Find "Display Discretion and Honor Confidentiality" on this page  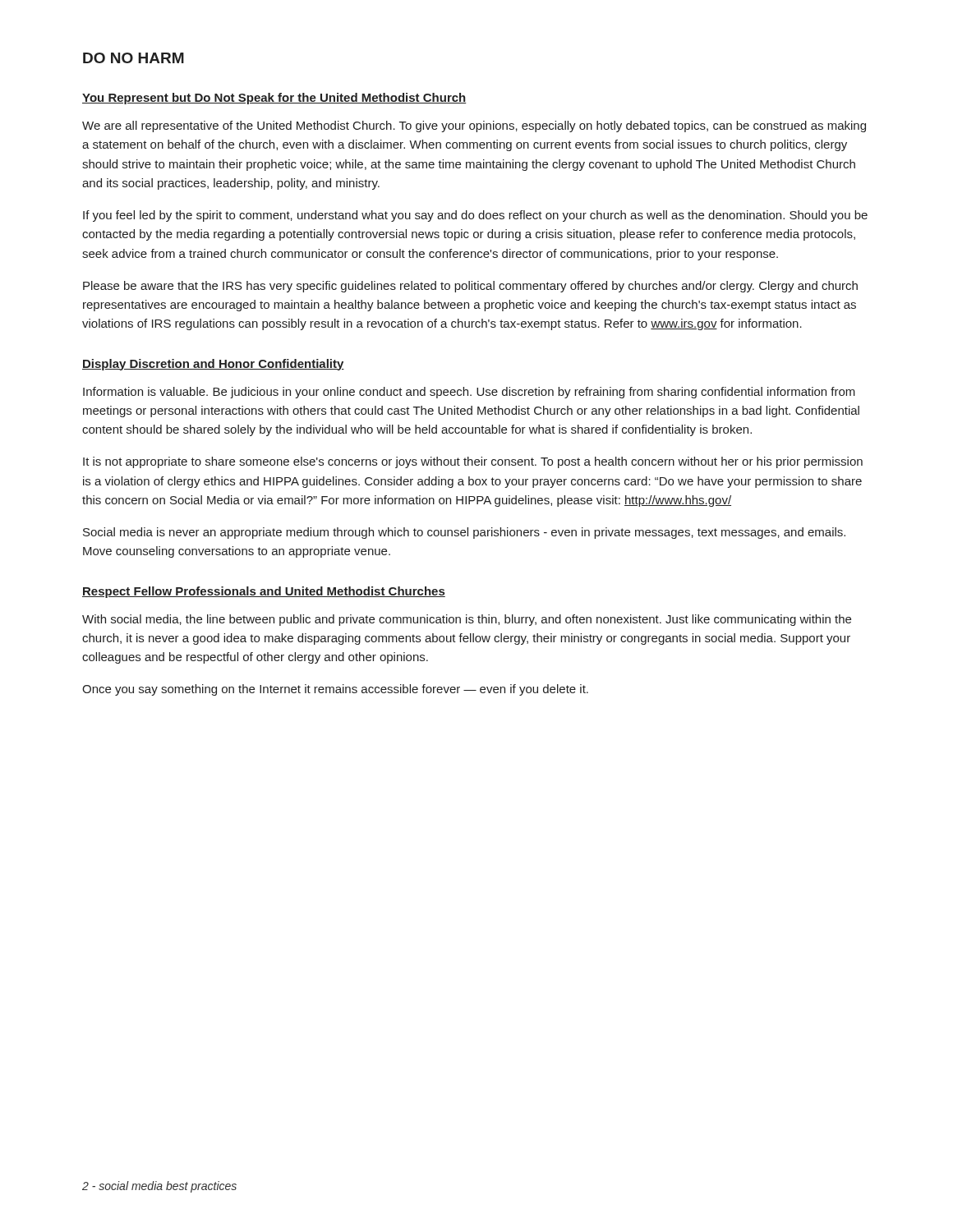(213, 363)
